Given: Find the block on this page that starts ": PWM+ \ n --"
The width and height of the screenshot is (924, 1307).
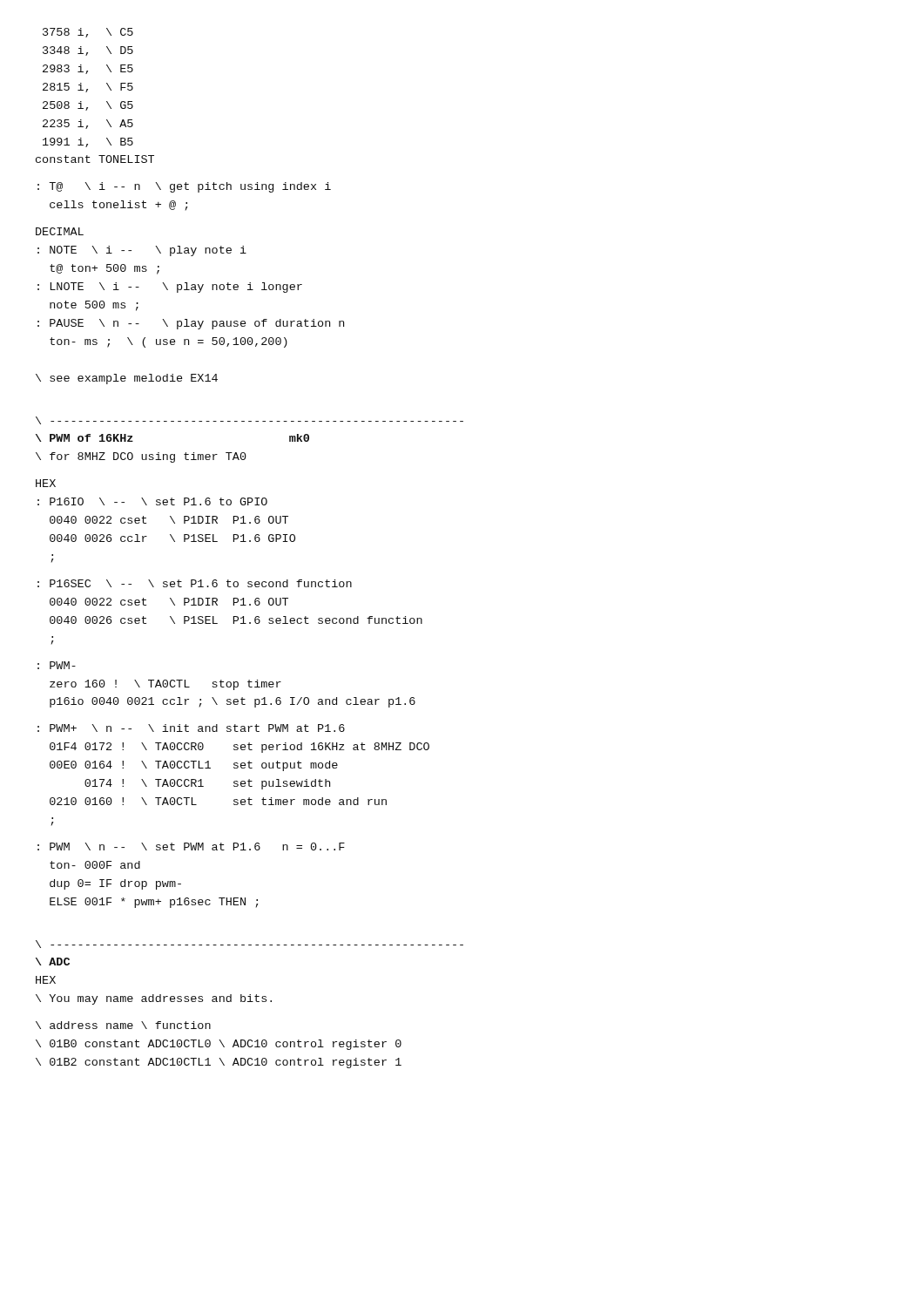Looking at the screenshot, I should (232, 775).
